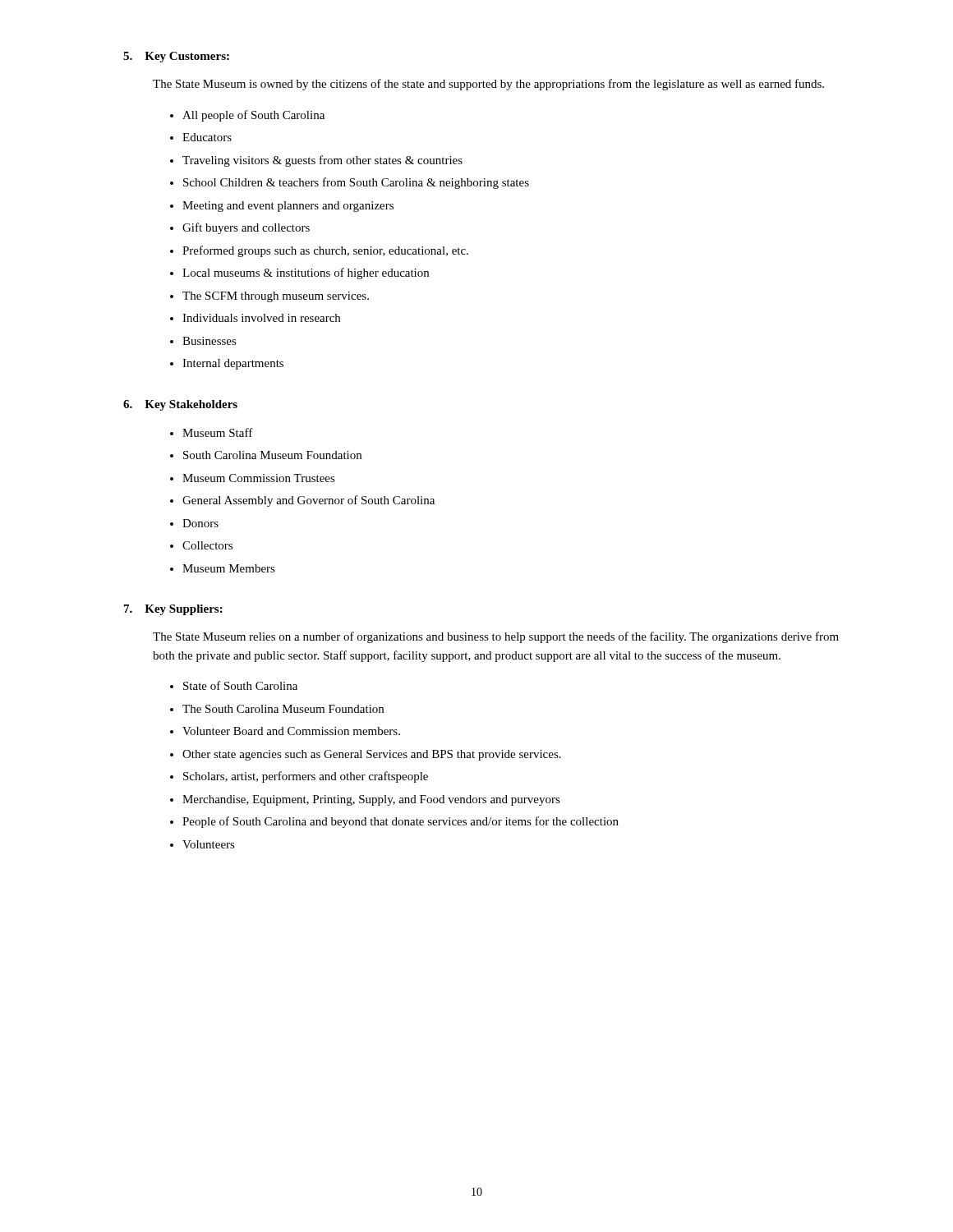Locate the text "Individuals involved in research"
The width and height of the screenshot is (953, 1232).
pos(262,318)
